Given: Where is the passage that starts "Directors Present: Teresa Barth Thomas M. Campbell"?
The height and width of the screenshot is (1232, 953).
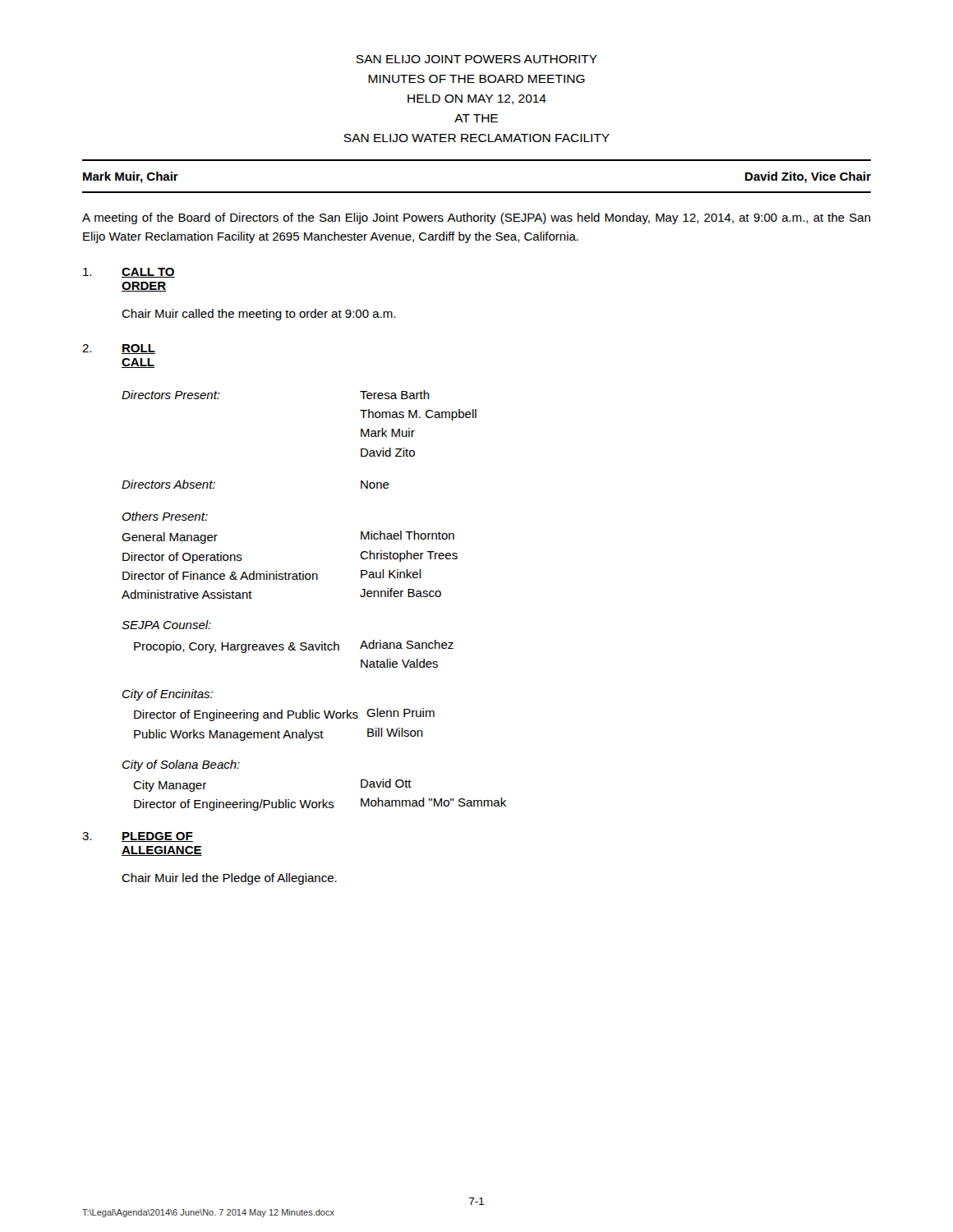Looking at the screenshot, I should (158, 394).
